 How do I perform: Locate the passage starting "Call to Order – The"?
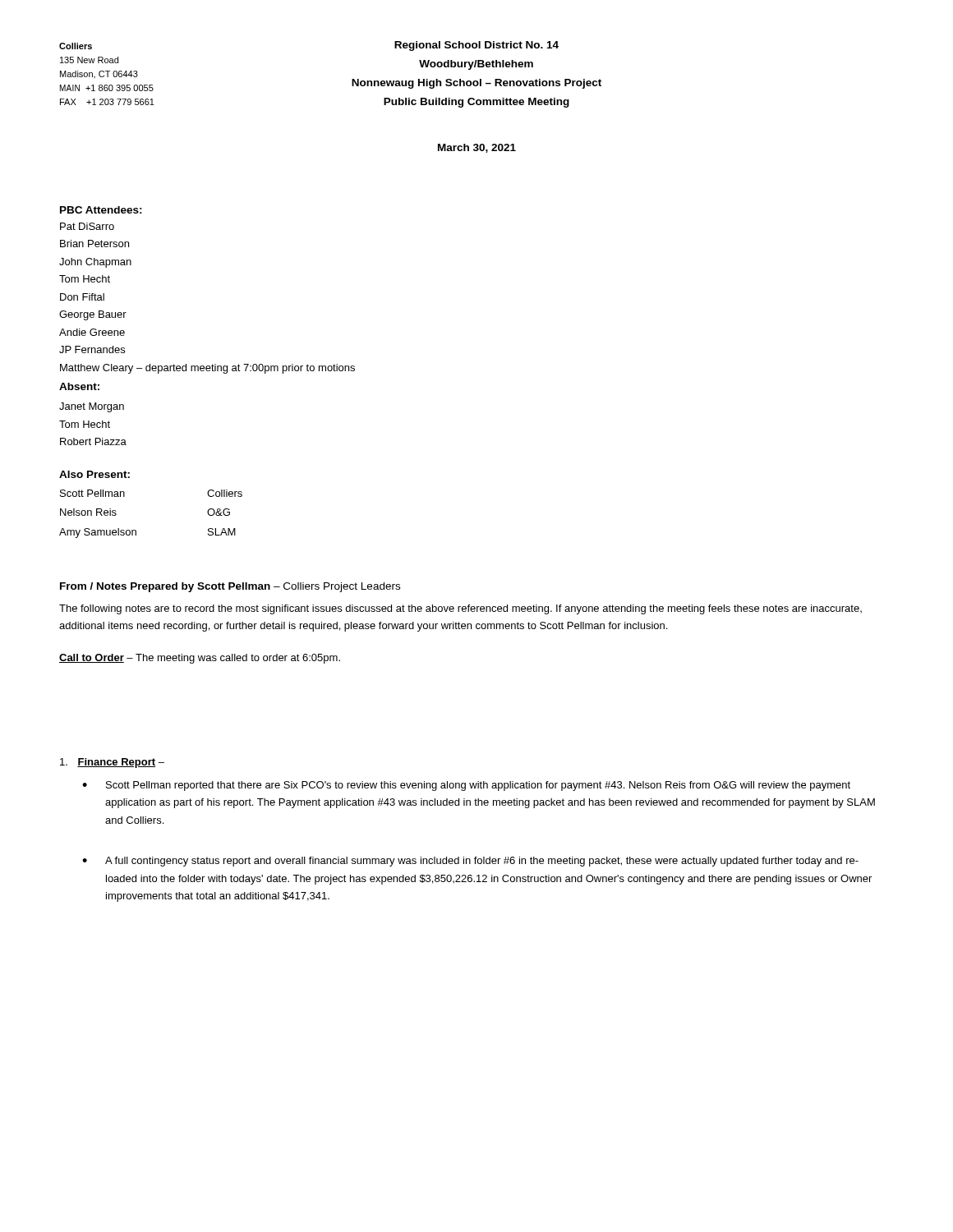200,657
